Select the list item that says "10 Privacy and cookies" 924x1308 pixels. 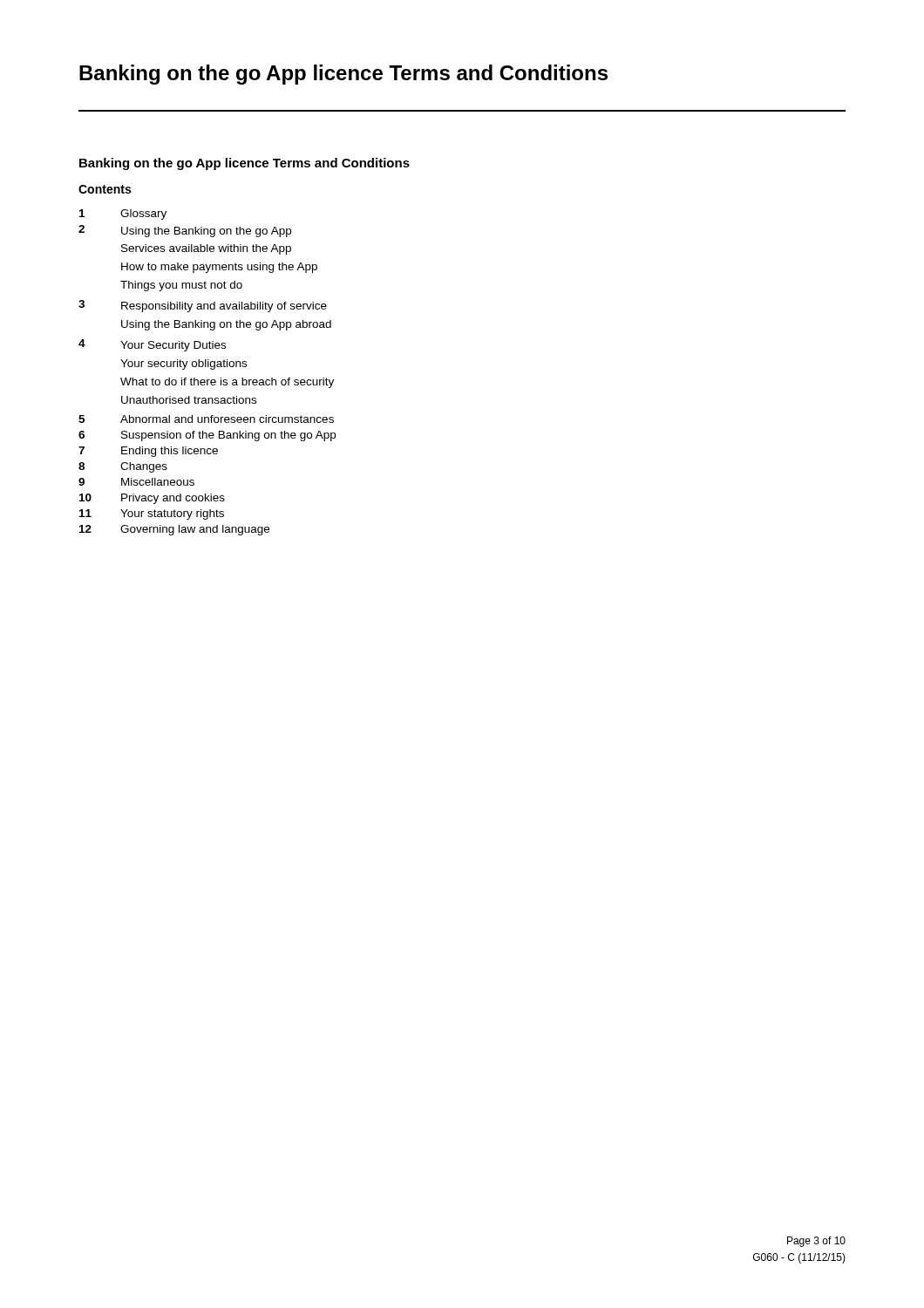click(152, 497)
